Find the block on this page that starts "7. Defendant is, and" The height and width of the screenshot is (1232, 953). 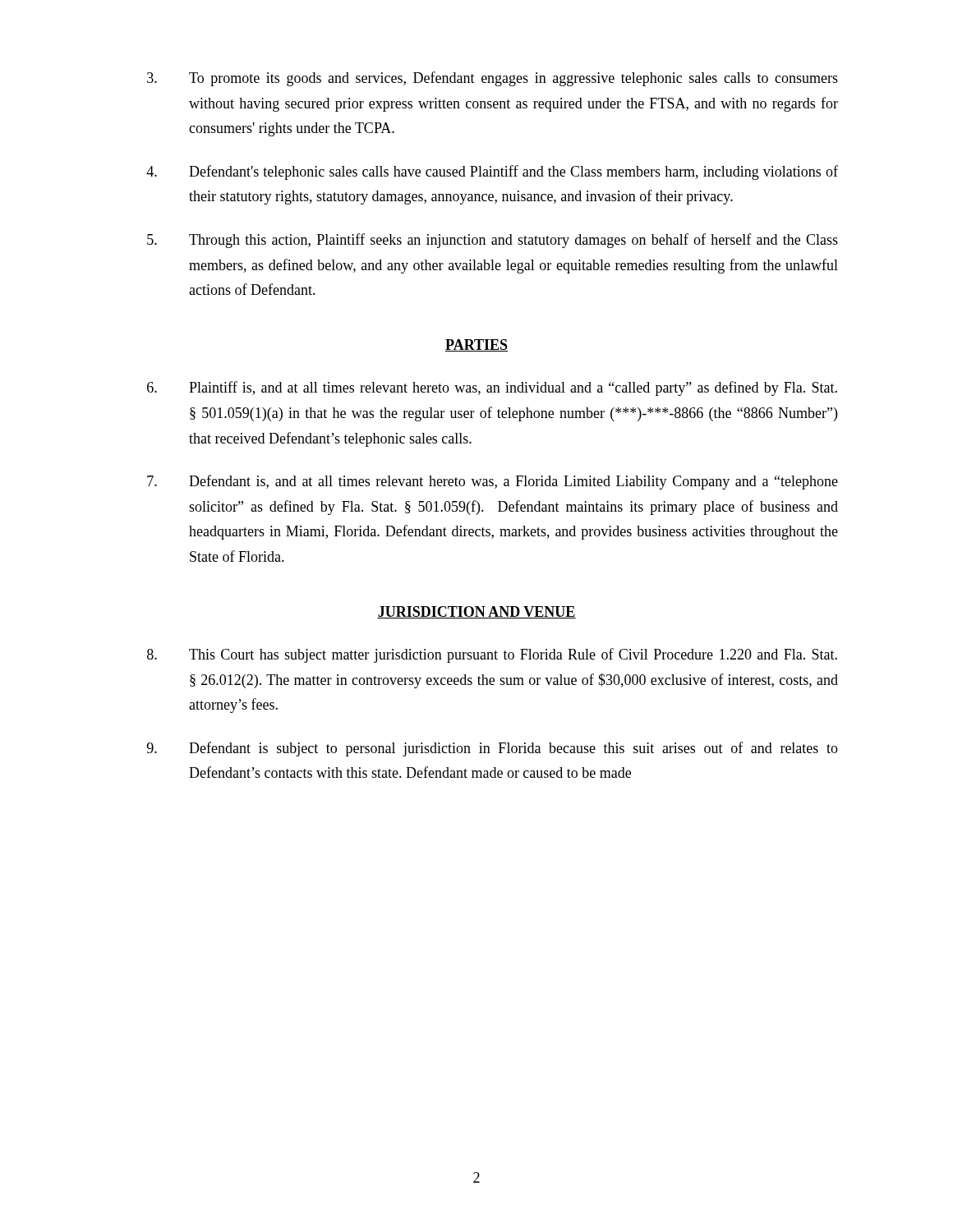tap(476, 519)
